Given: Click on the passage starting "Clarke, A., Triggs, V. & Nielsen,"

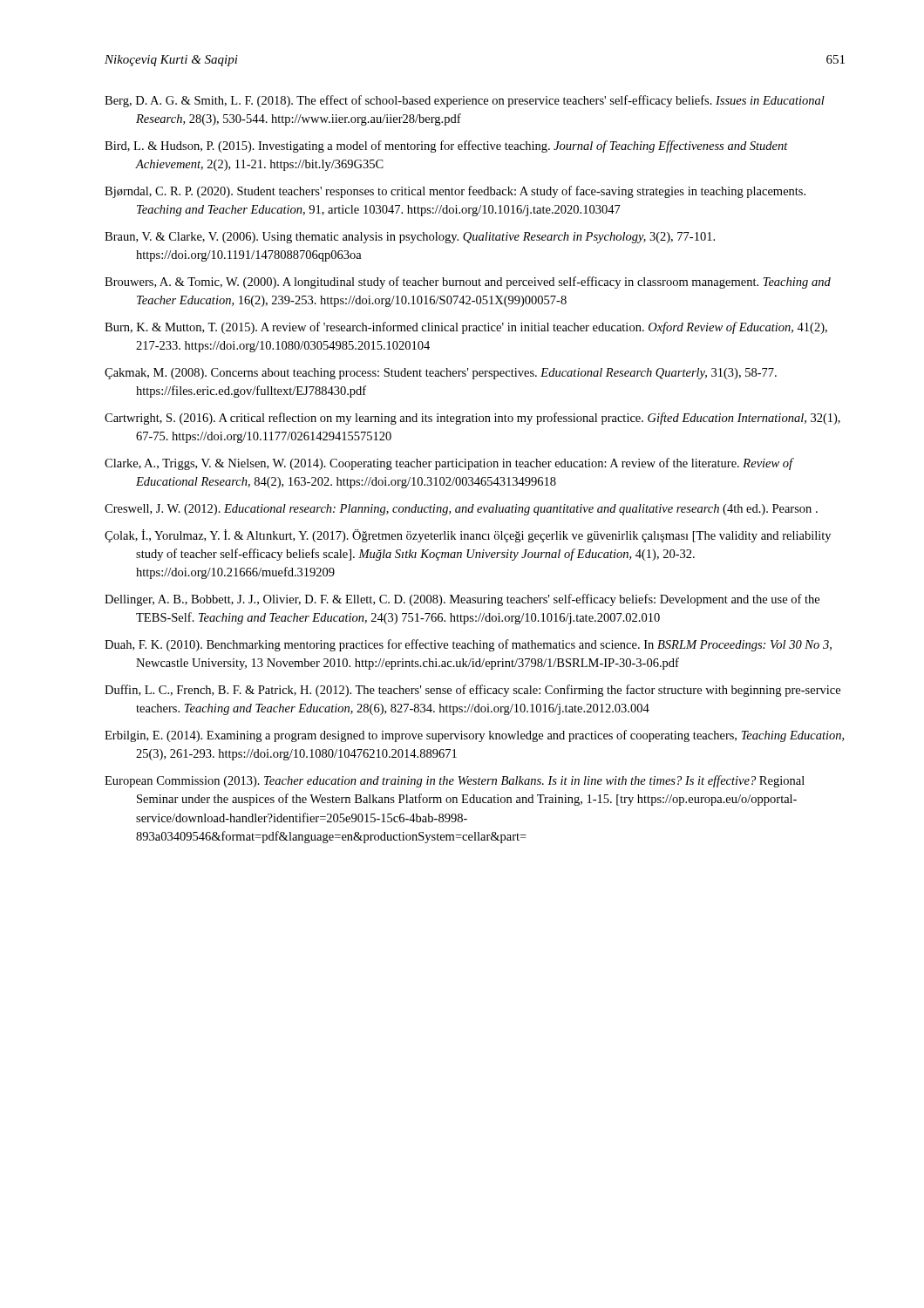Looking at the screenshot, I should coord(449,472).
